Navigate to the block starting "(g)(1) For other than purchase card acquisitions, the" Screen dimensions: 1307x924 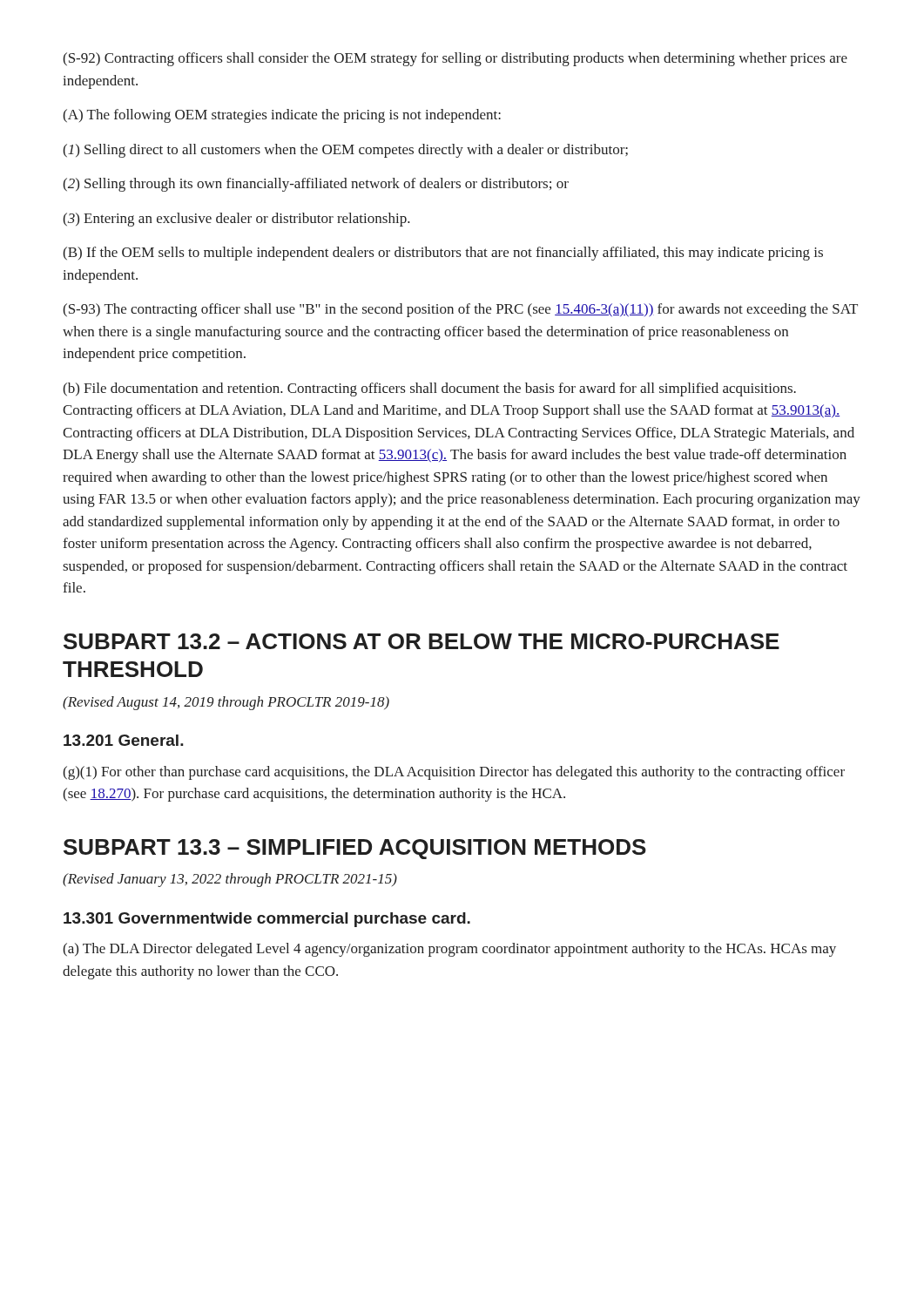tap(454, 782)
